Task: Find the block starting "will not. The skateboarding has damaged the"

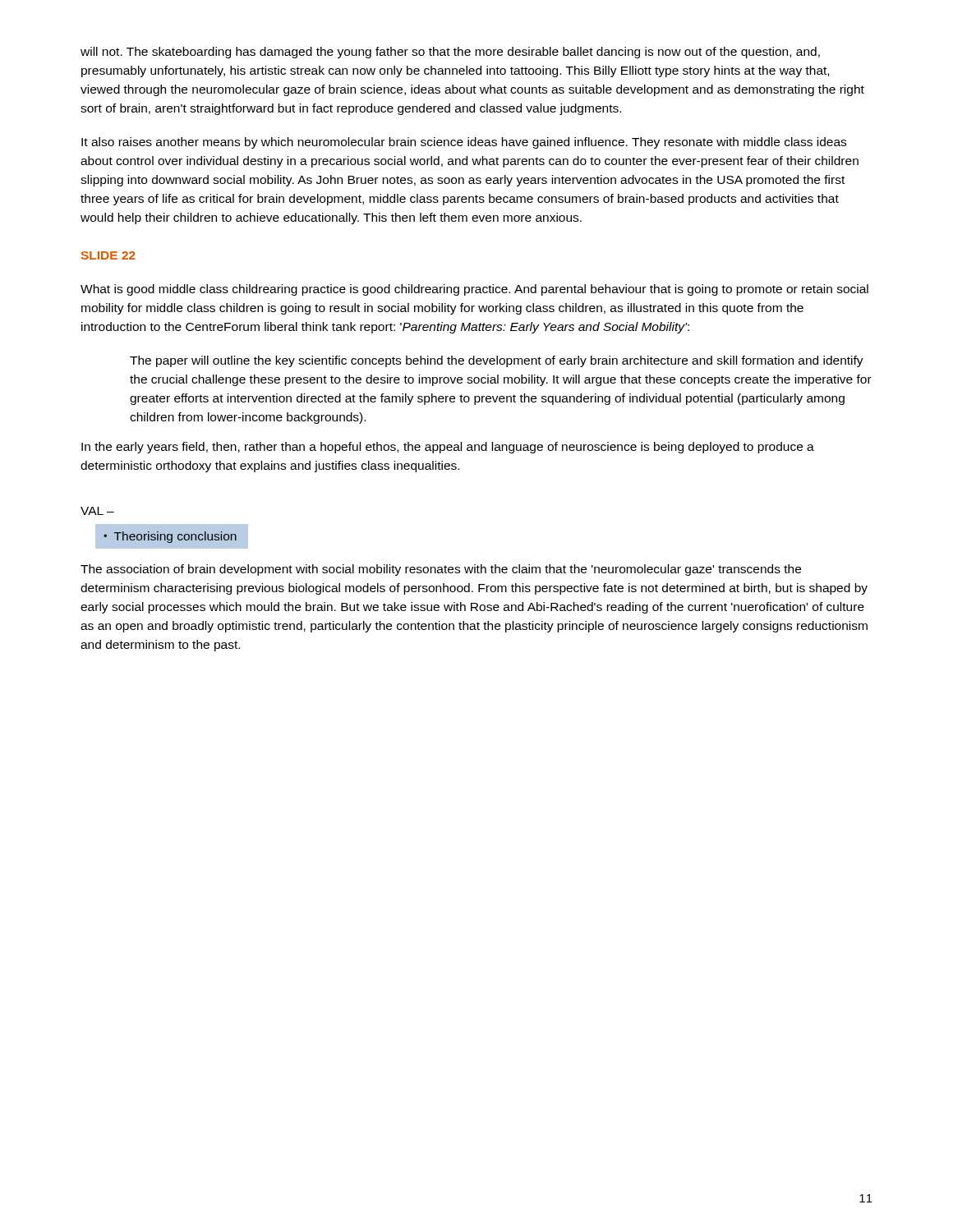Action: click(x=472, y=80)
